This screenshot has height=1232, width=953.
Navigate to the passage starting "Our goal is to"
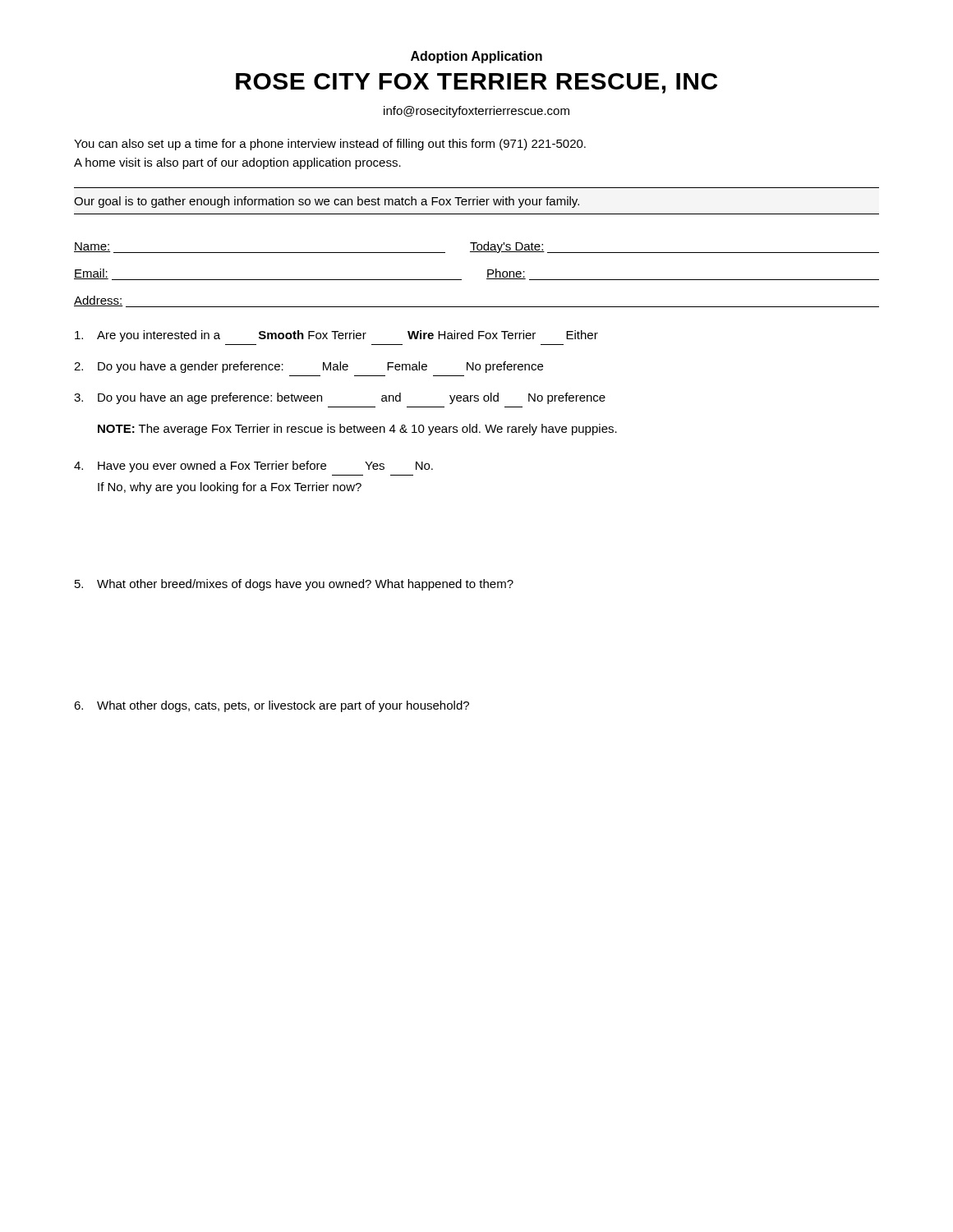pos(327,200)
